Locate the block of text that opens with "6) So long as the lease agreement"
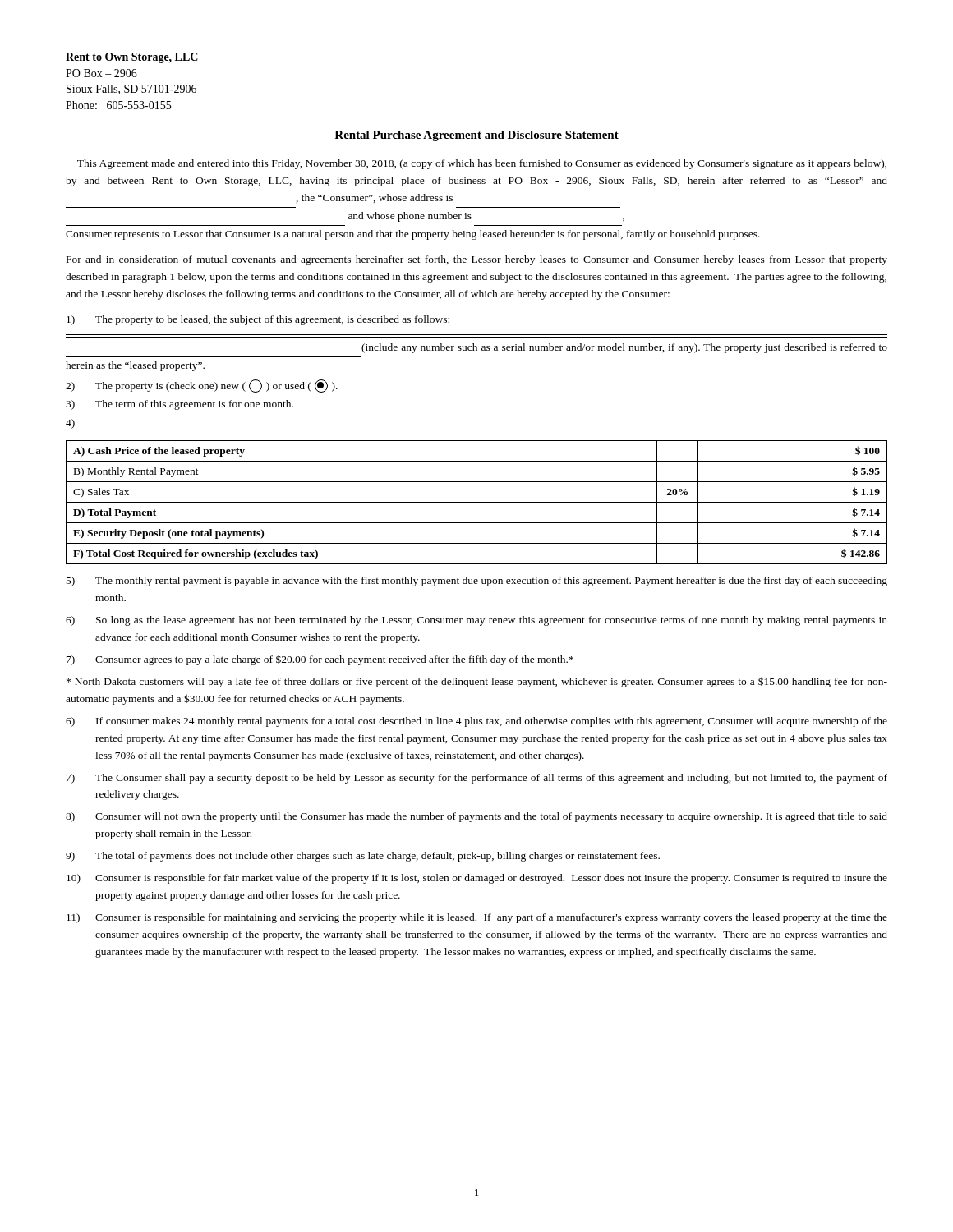The width and height of the screenshot is (953, 1232). pos(476,629)
